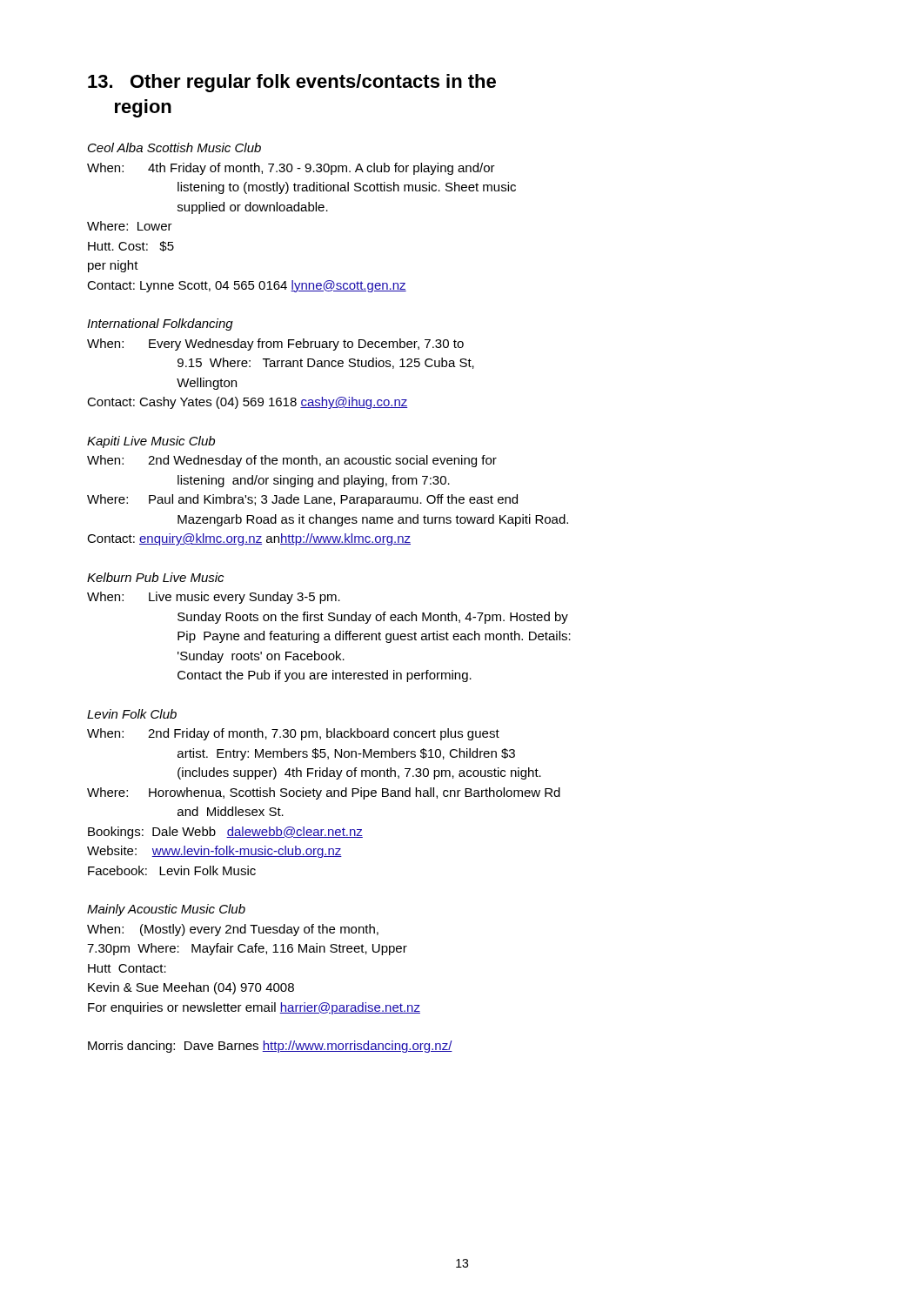Screen dimensions: 1305x924
Task: Find the block on this page that starts "Levin Folk Club When: 2nd Friday"
Action: 462,793
